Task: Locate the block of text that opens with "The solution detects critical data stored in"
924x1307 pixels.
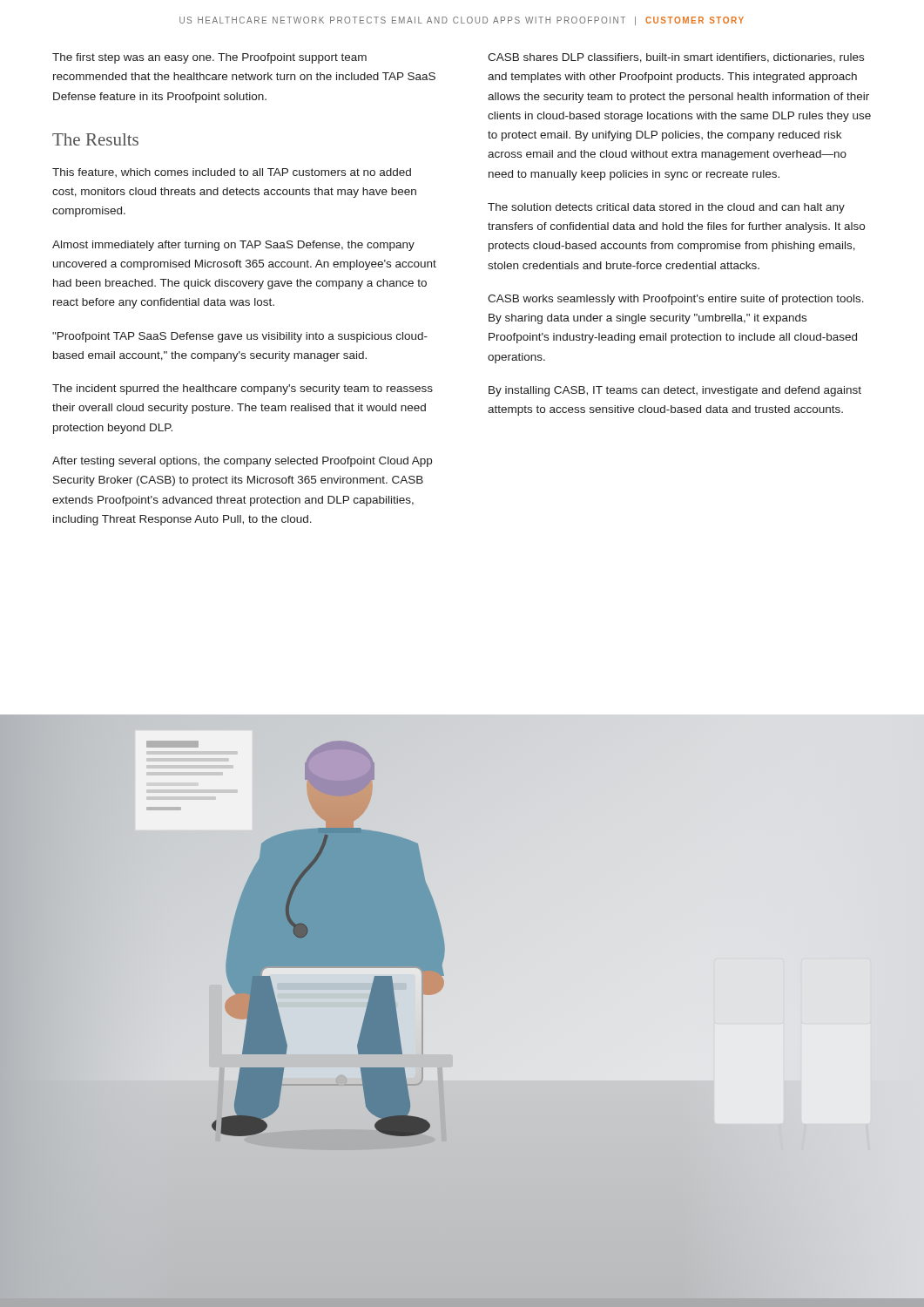Action: (x=677, y=236)
